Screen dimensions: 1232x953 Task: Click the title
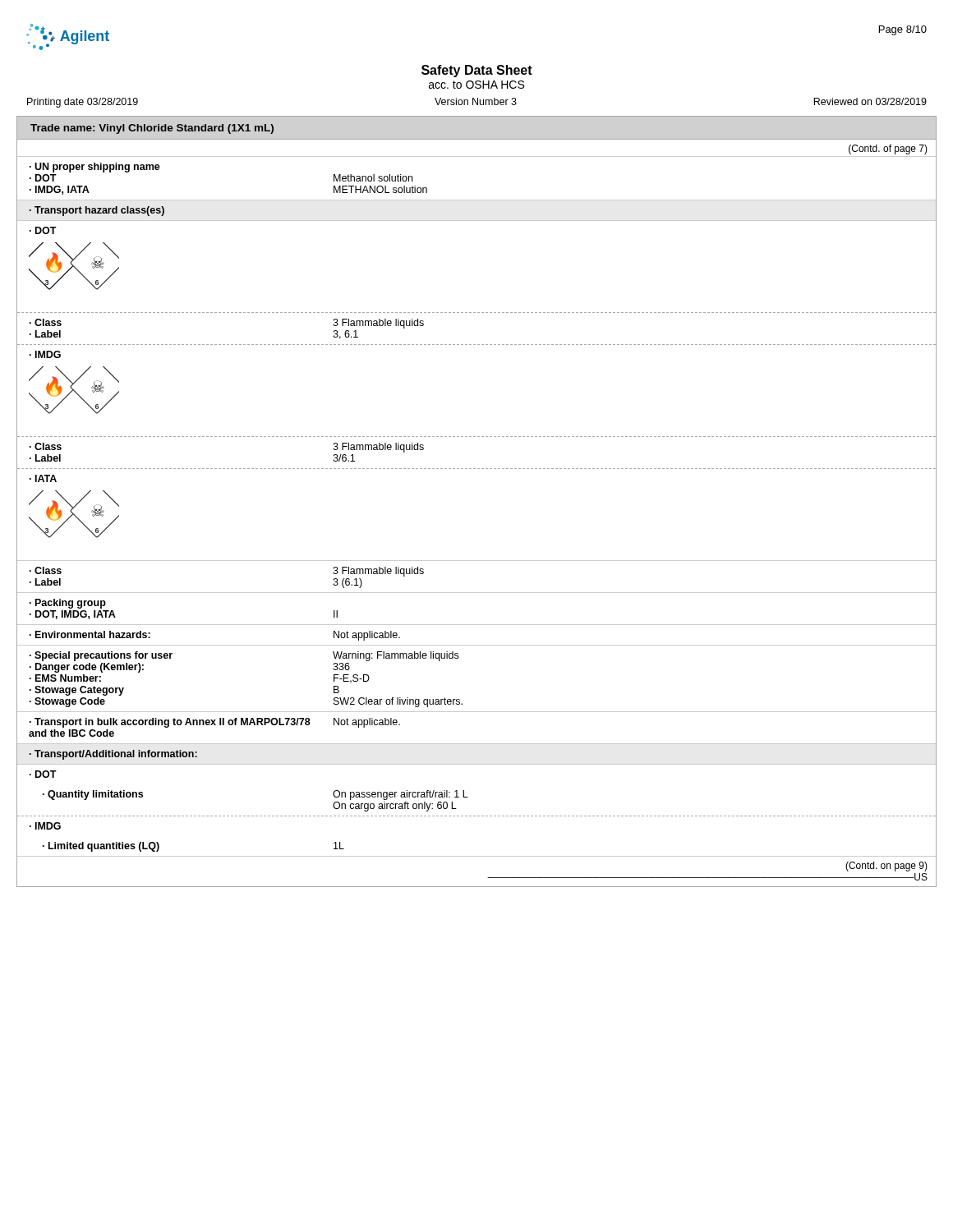coord(476,77)
